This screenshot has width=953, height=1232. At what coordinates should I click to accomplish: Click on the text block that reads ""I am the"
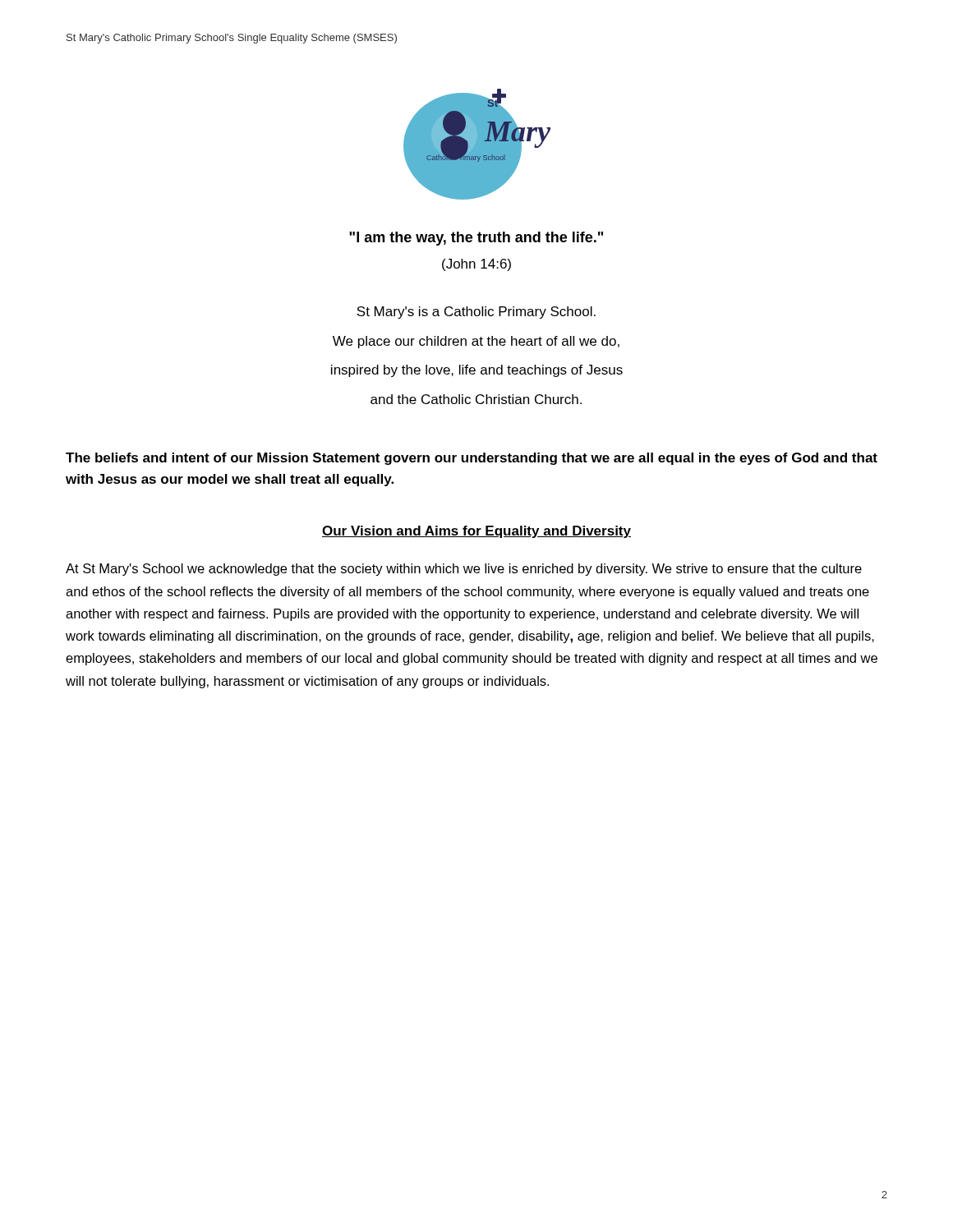click(x=476, y=237)
